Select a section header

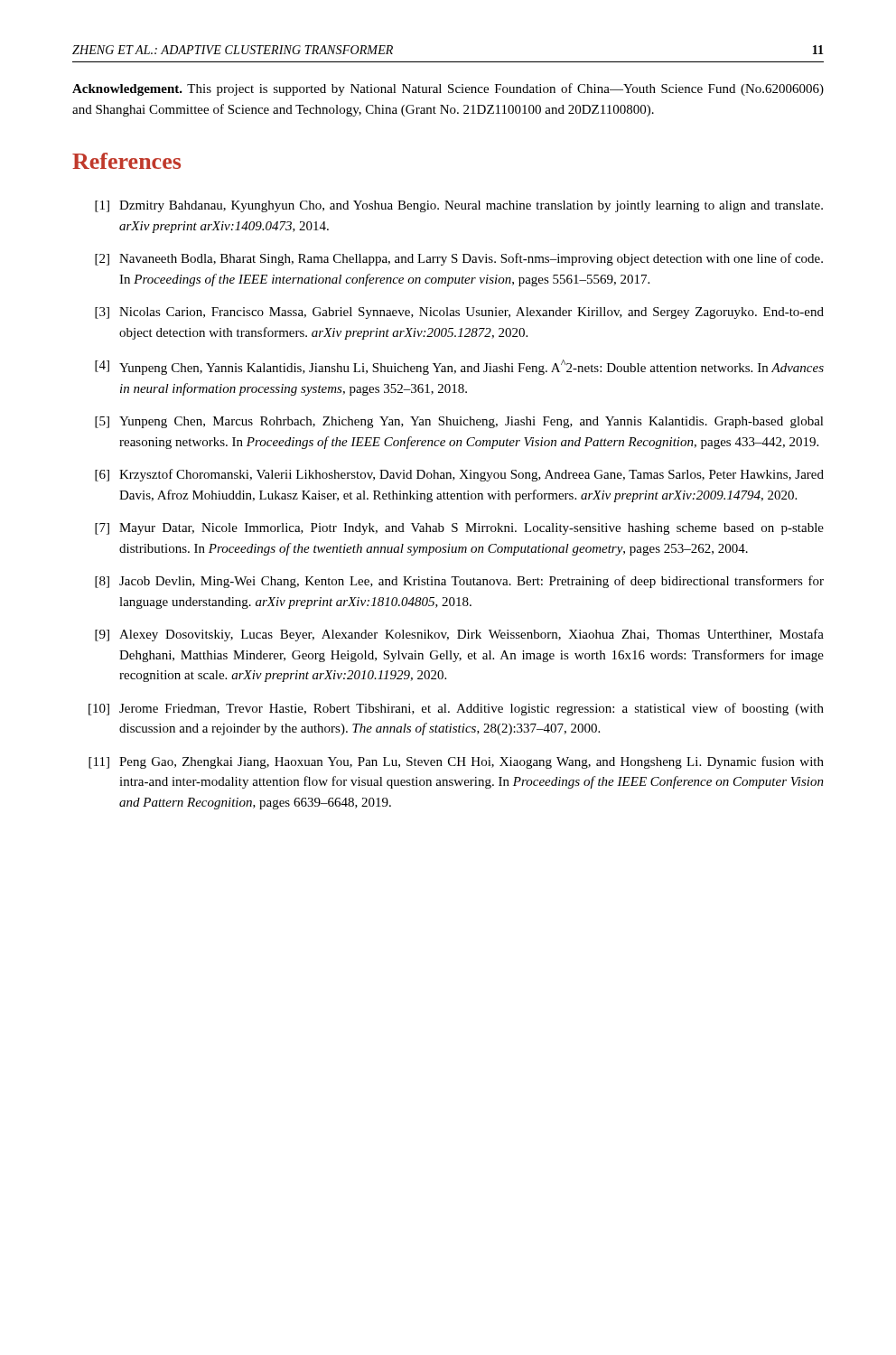127,161
